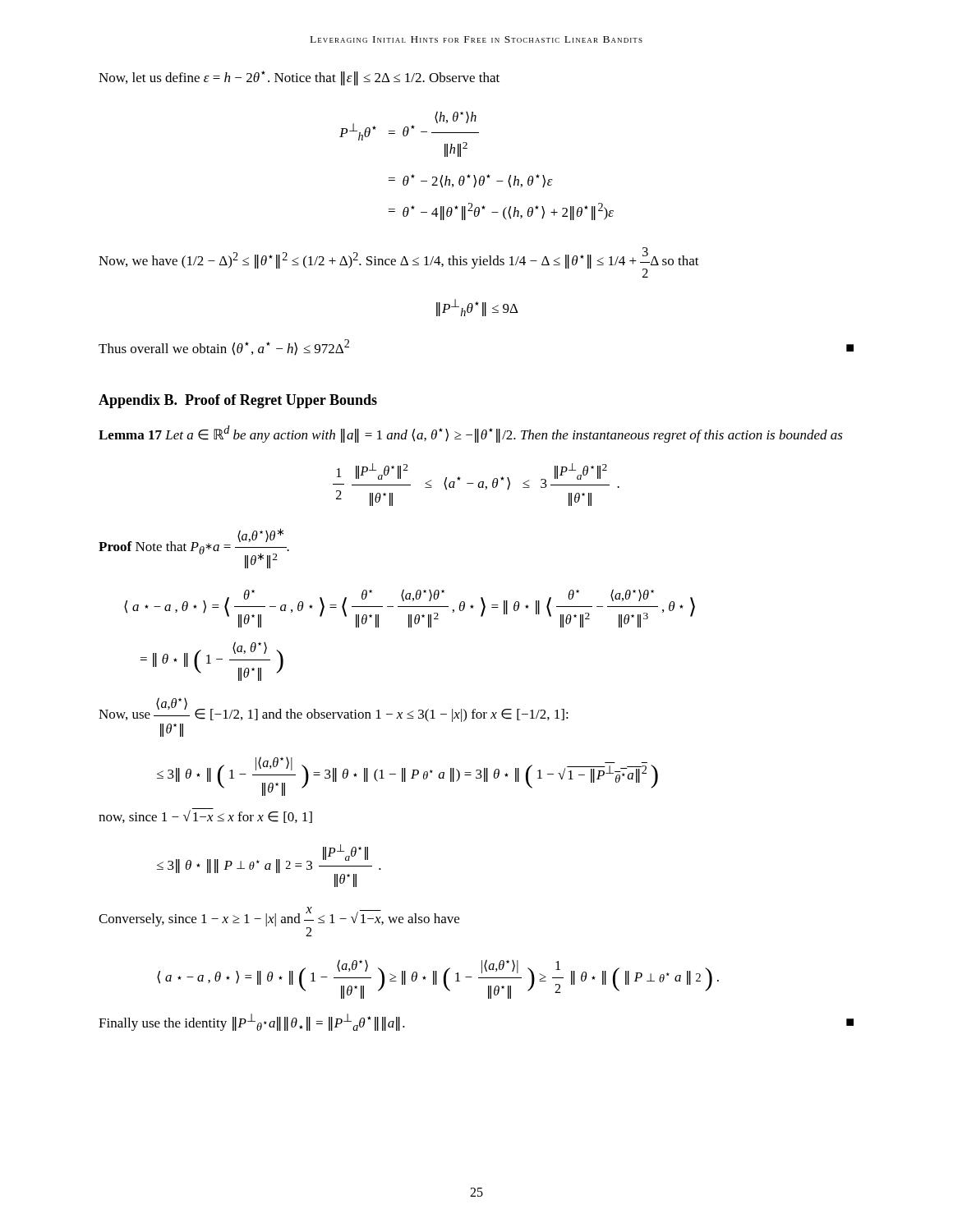Navigate to the block starting "Thus overall we obtain ⟨θ⋆, a⋆"
953x1232 pixels.
tap(216, 347)
